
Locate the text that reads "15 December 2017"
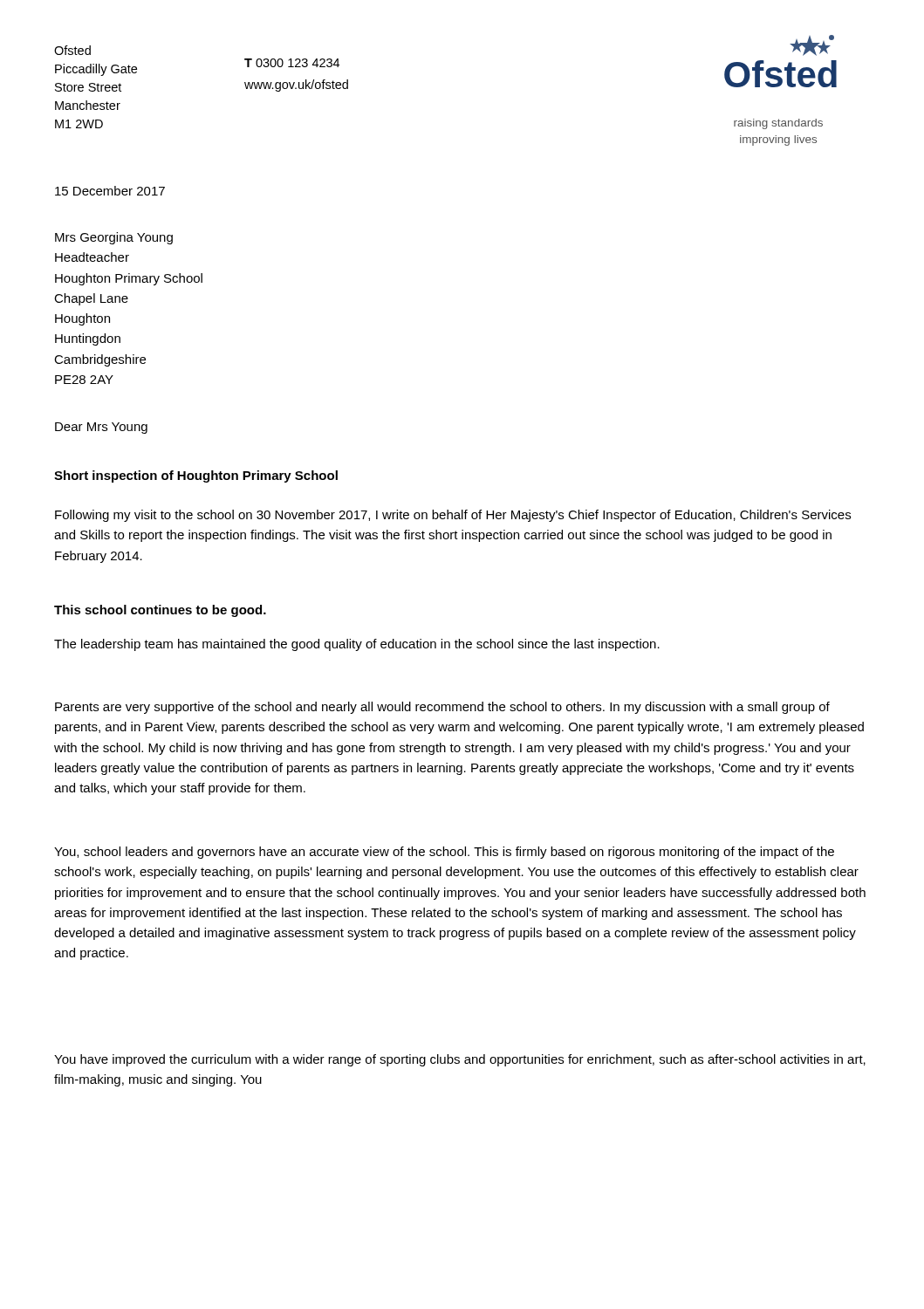tap(110, 191)
